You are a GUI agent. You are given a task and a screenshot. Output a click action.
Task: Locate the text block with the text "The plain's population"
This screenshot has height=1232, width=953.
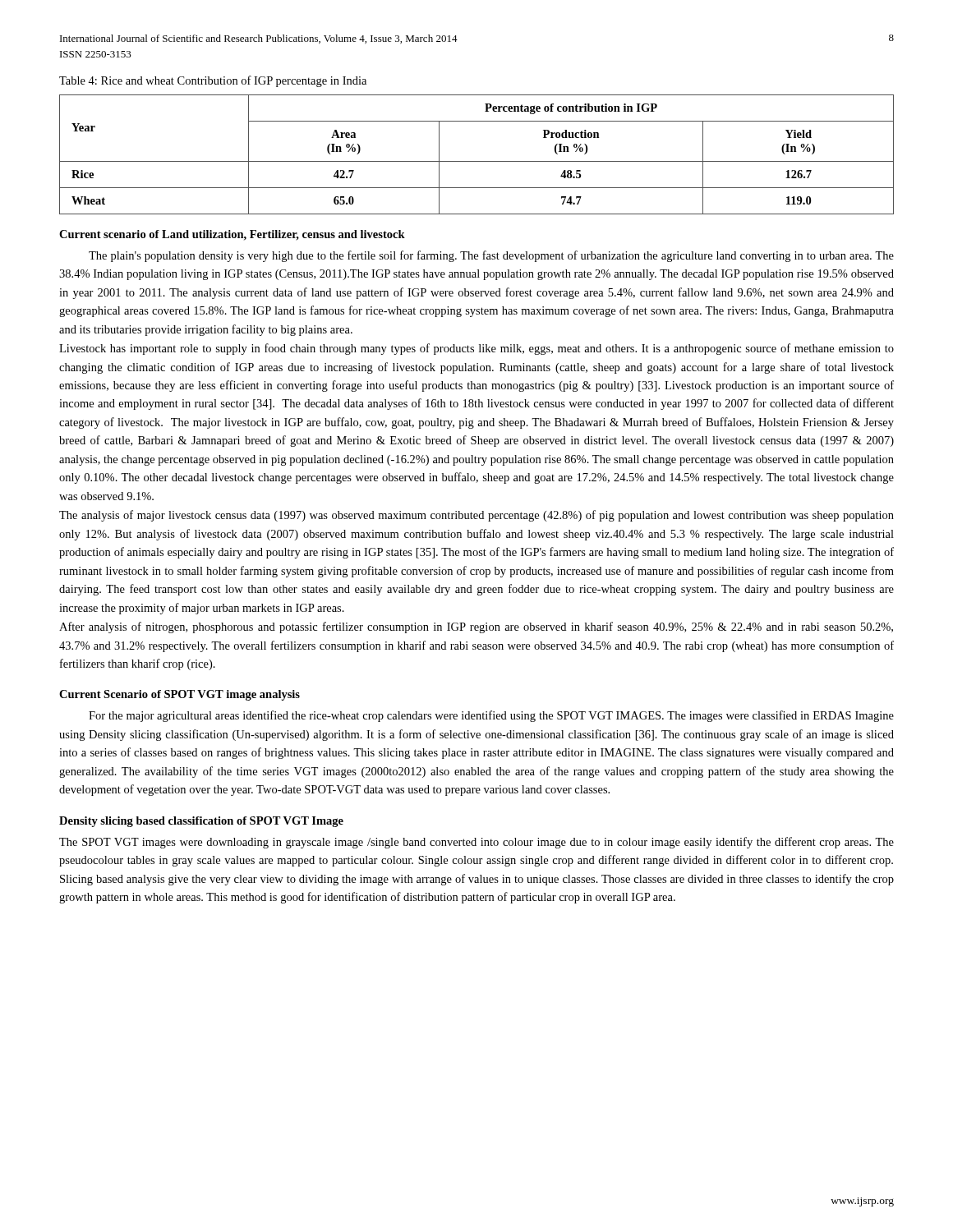(476, 292)
